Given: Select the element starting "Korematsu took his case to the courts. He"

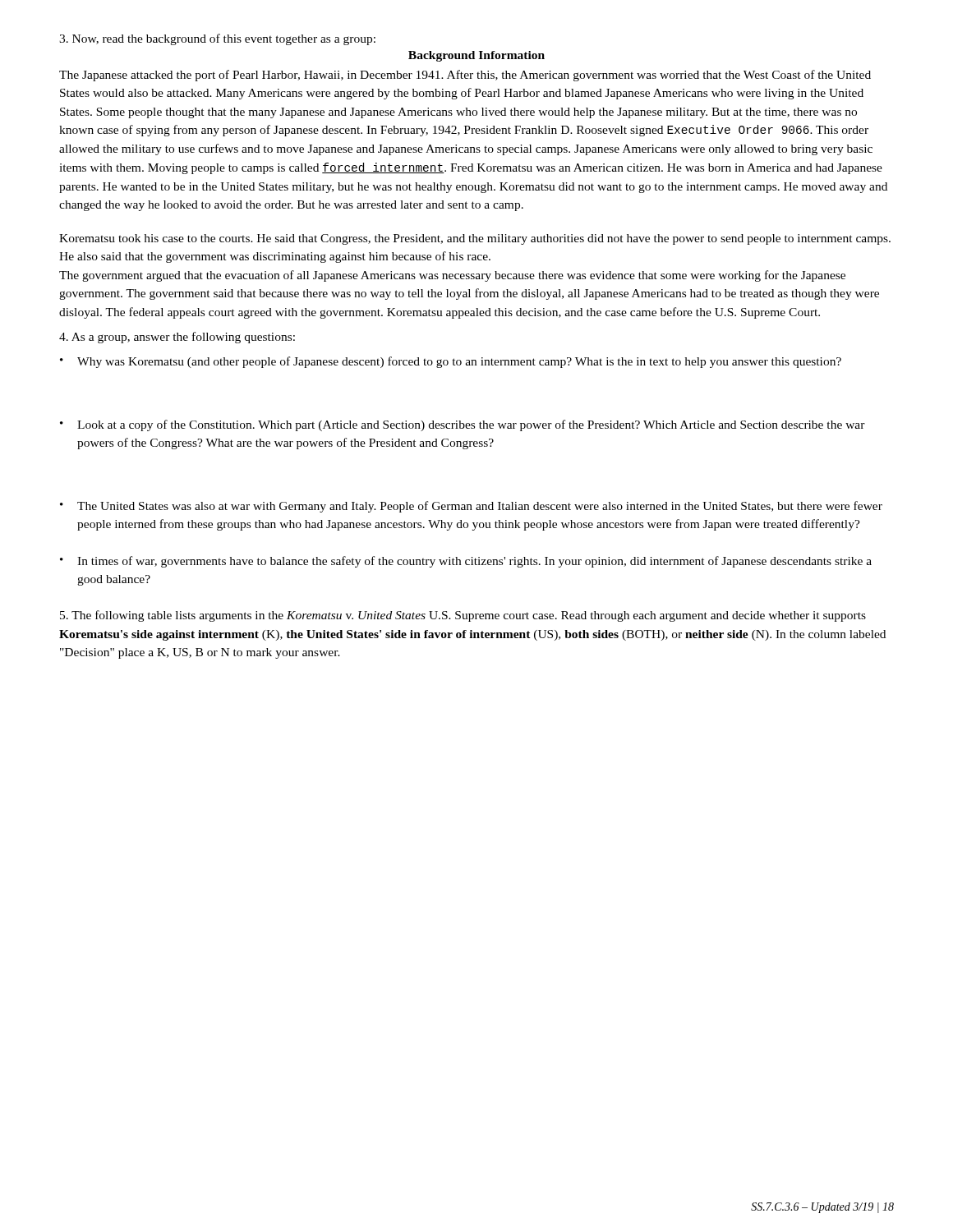Looking at the screenshot, I should tap(476, 275).
